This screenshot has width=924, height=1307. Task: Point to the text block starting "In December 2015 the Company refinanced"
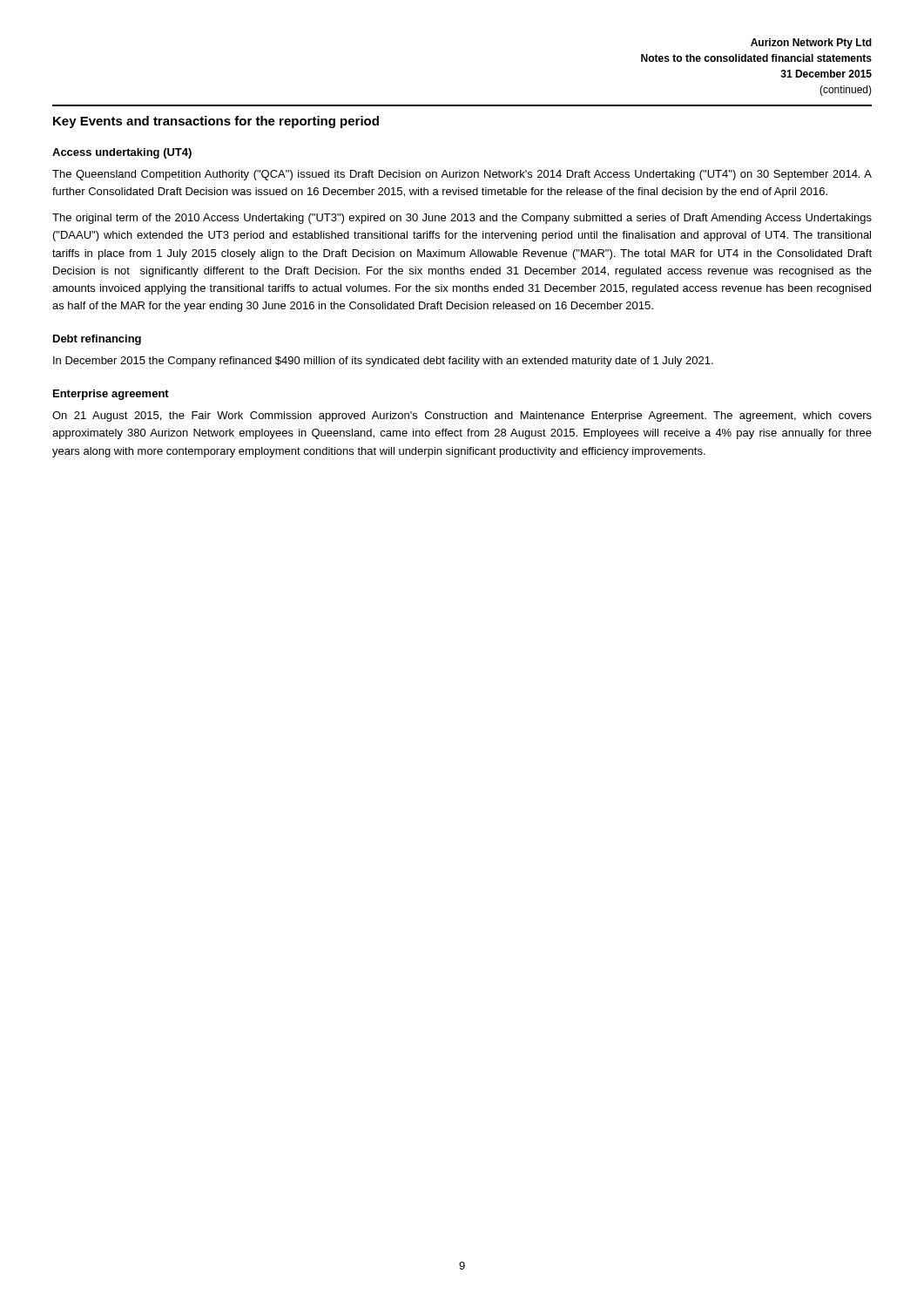pyautogui.click(x=383, y=360)
